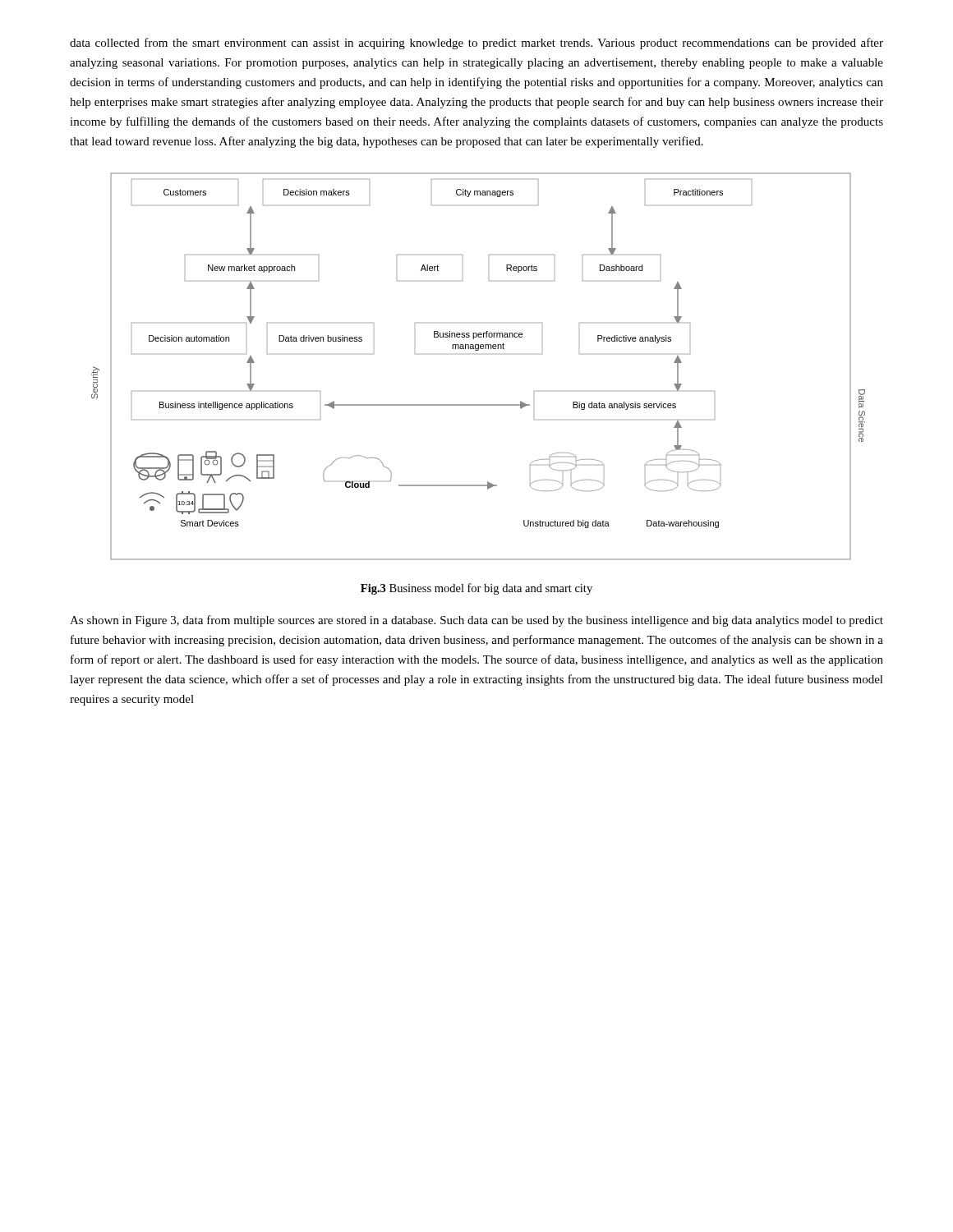Locate the infographic

point(476,372)
